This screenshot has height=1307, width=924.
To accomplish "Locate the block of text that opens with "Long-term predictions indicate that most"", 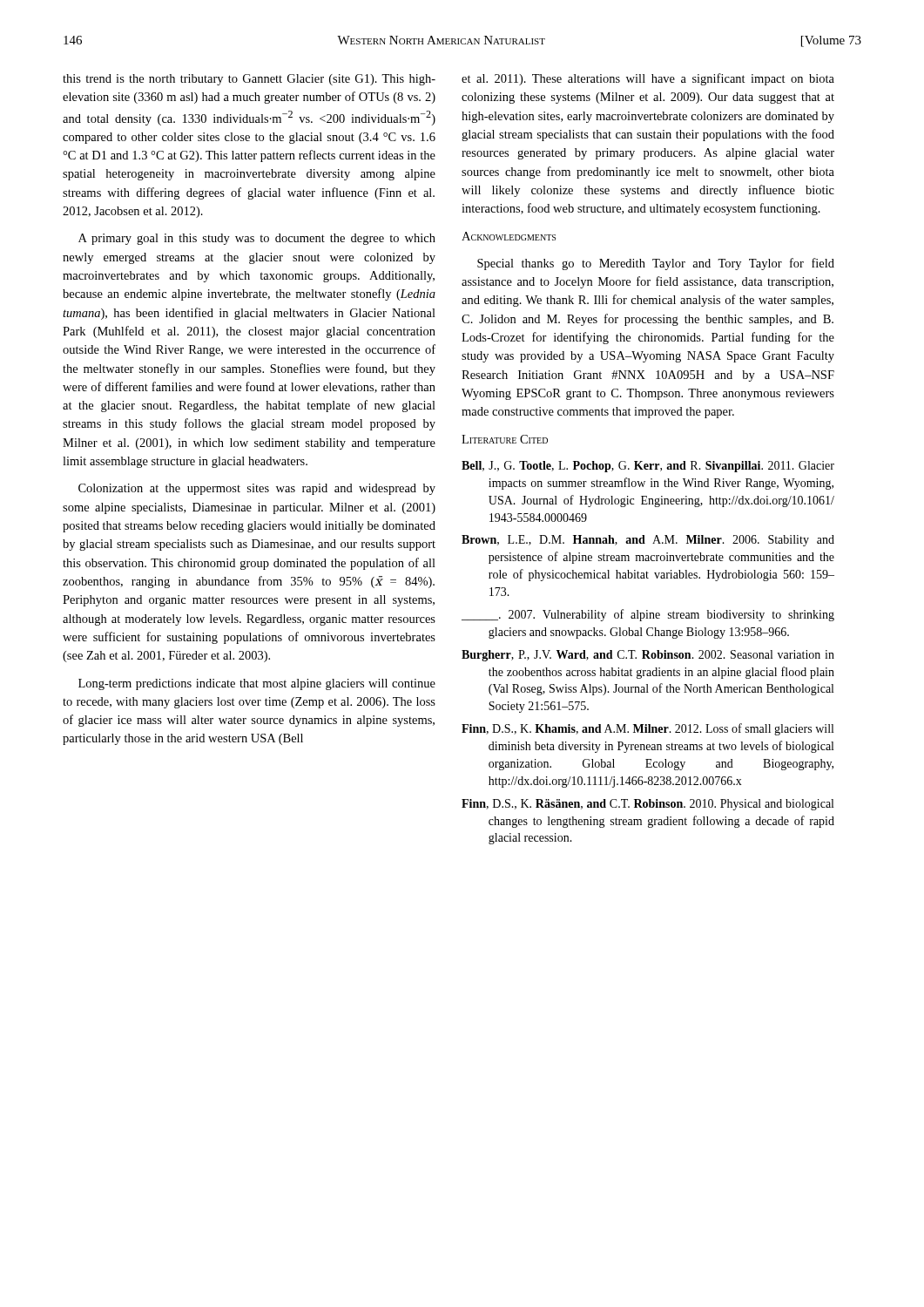I will click(249, 711).
